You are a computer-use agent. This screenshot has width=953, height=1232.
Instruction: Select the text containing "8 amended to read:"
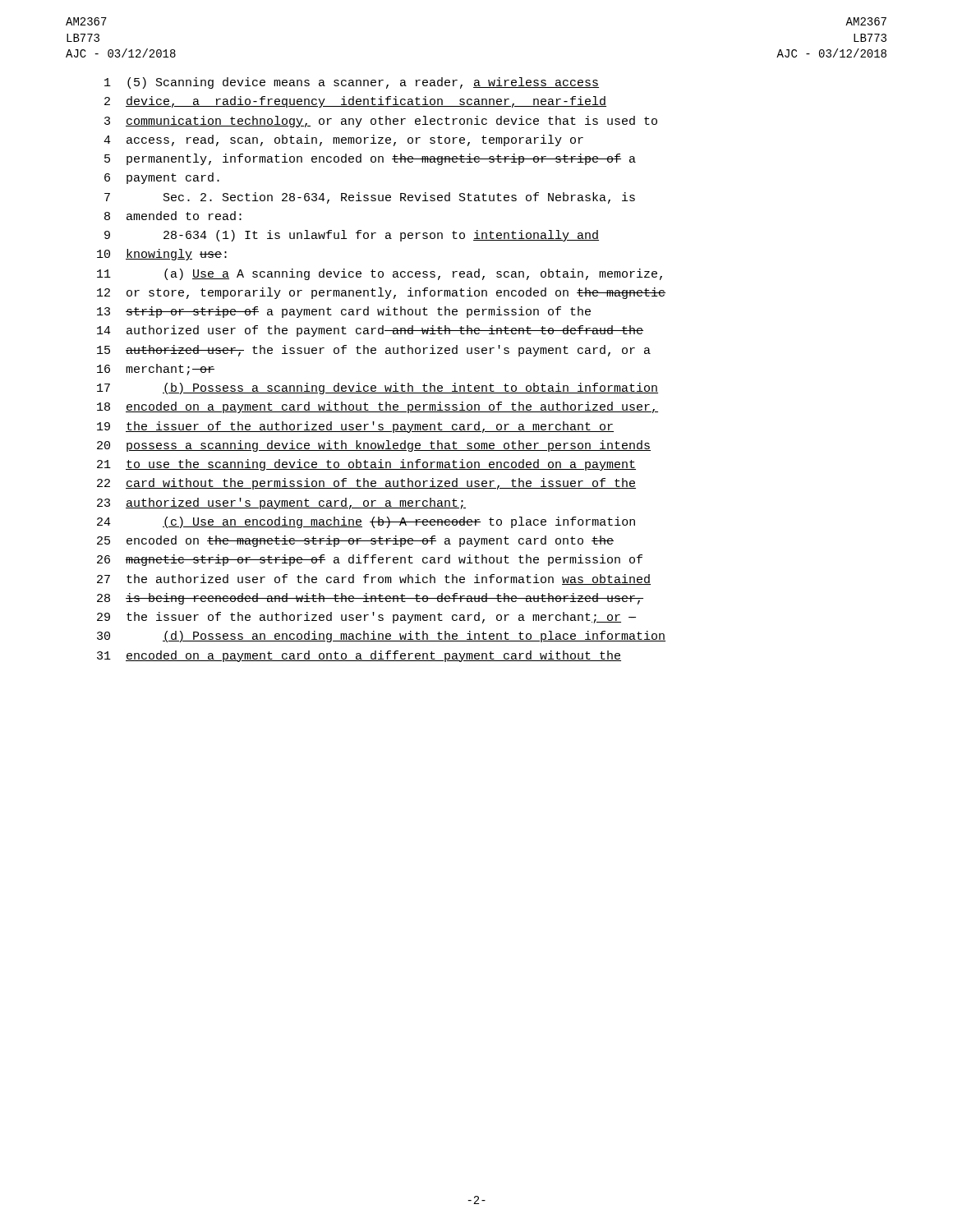[173, 216]
